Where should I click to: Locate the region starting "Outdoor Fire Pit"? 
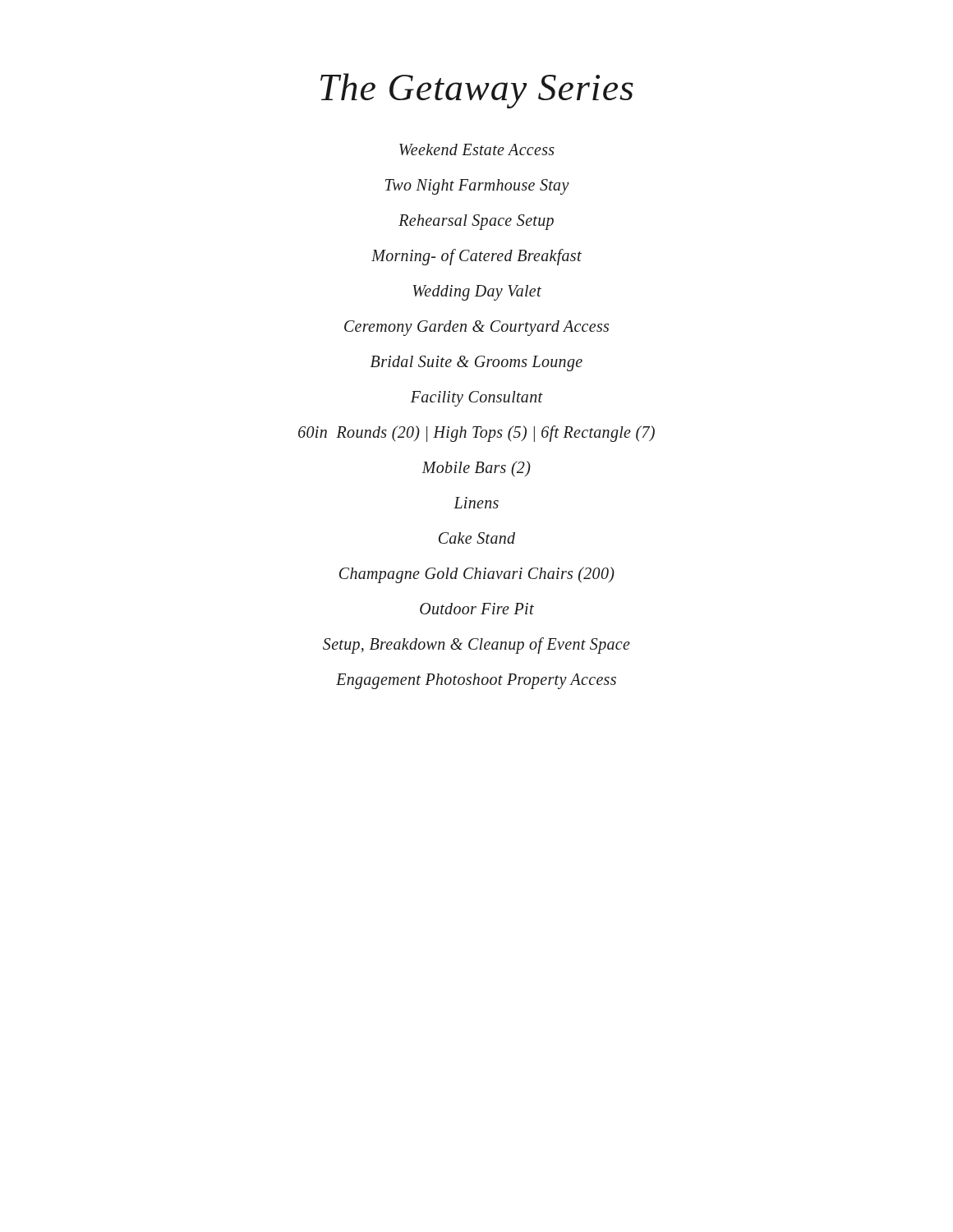[x=476, y=609]
